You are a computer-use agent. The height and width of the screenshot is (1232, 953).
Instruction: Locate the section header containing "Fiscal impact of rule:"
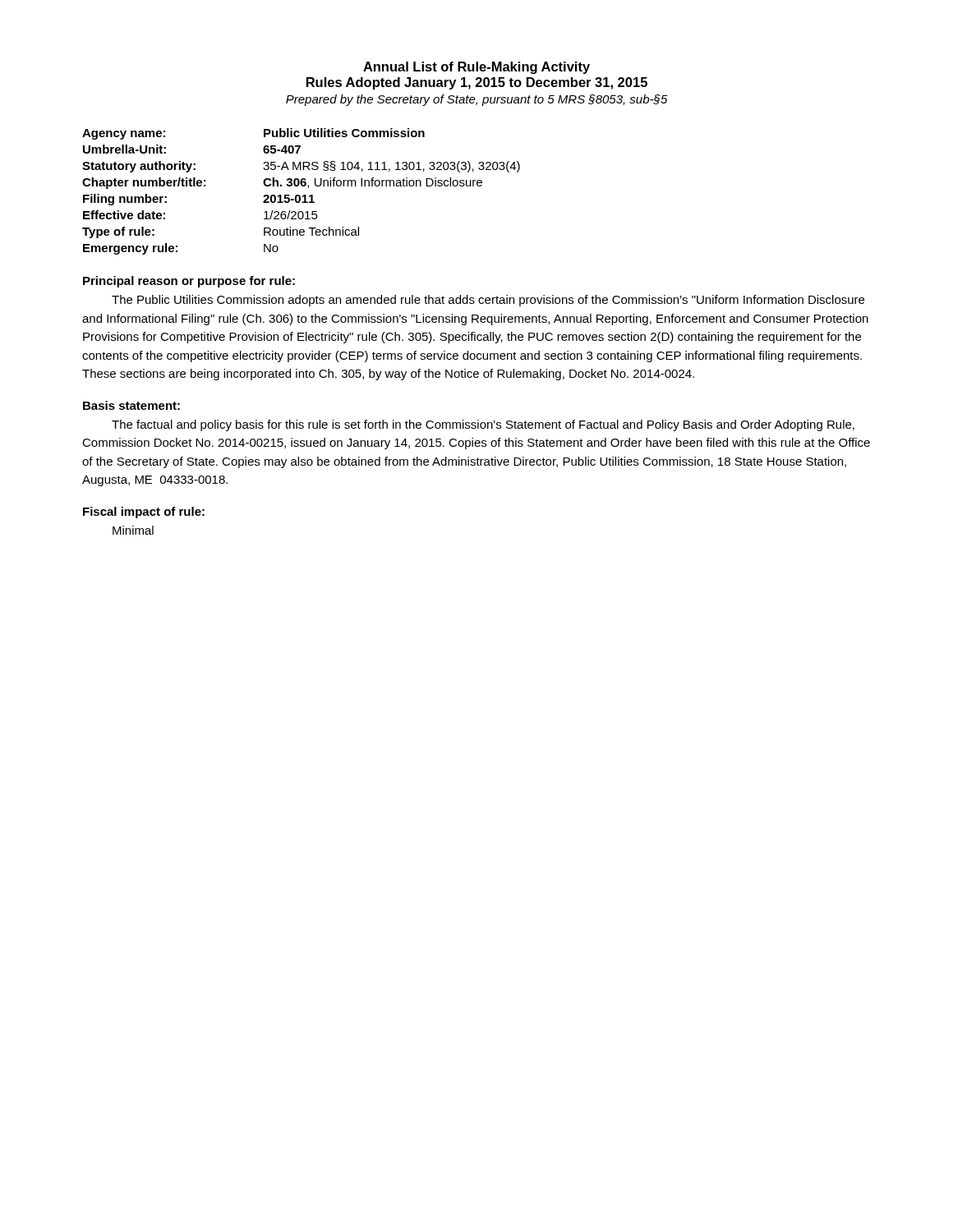144,511
